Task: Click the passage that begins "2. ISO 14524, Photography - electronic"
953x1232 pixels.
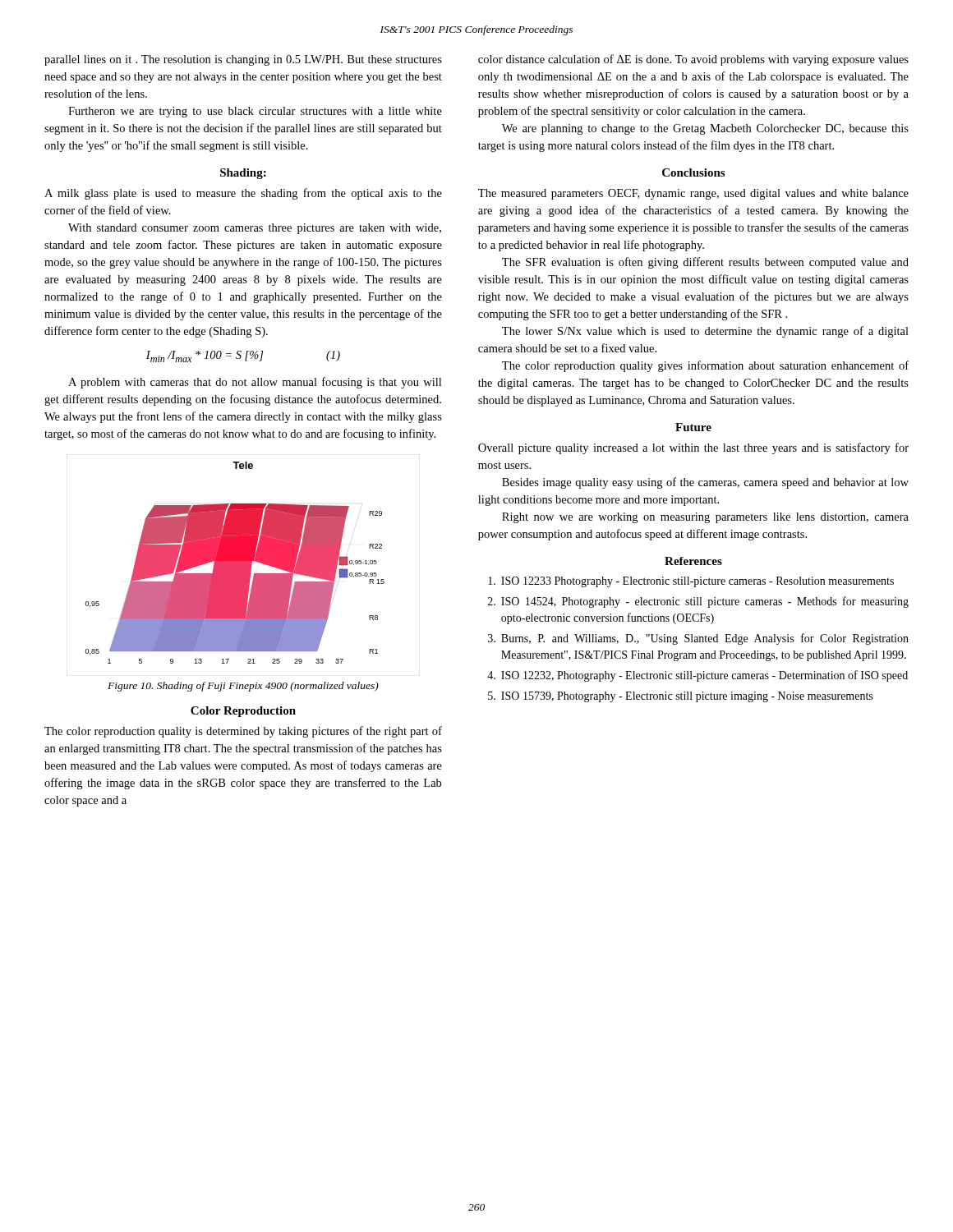Action: (x=695, y=610)
